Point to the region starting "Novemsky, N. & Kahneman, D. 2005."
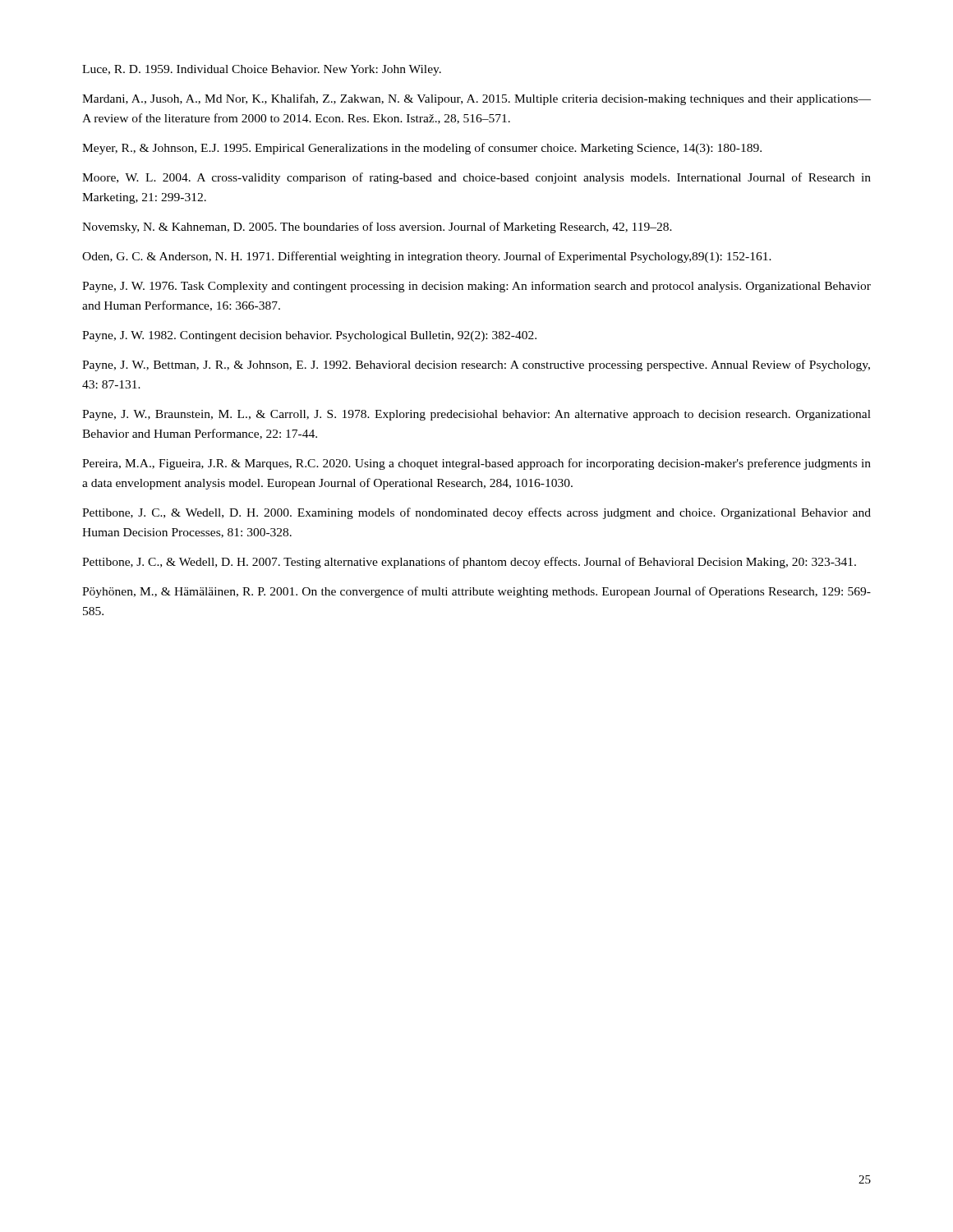This screenshot has height=1232, width=953. [x=377, y=226]
